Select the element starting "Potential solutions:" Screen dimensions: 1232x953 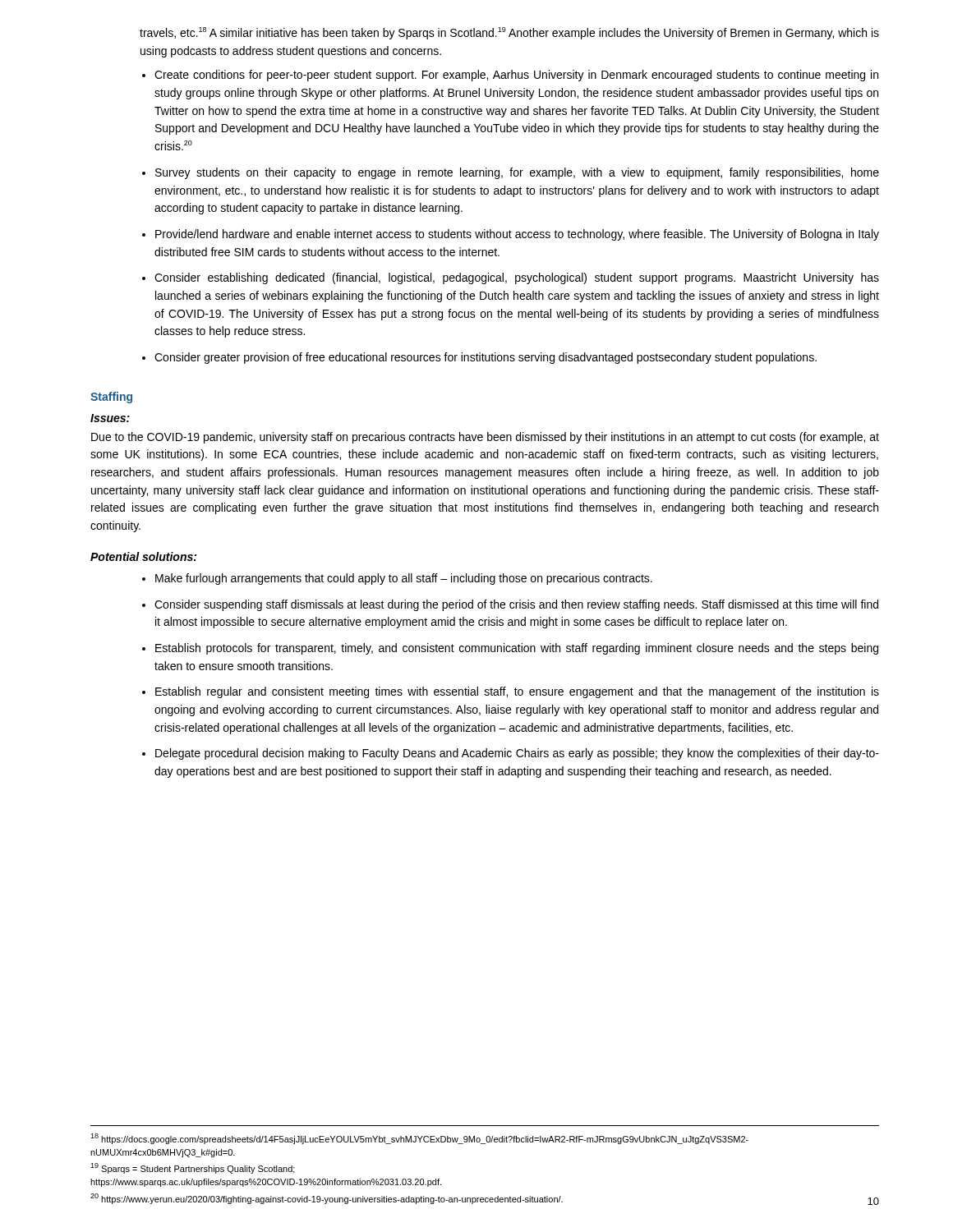144,557
